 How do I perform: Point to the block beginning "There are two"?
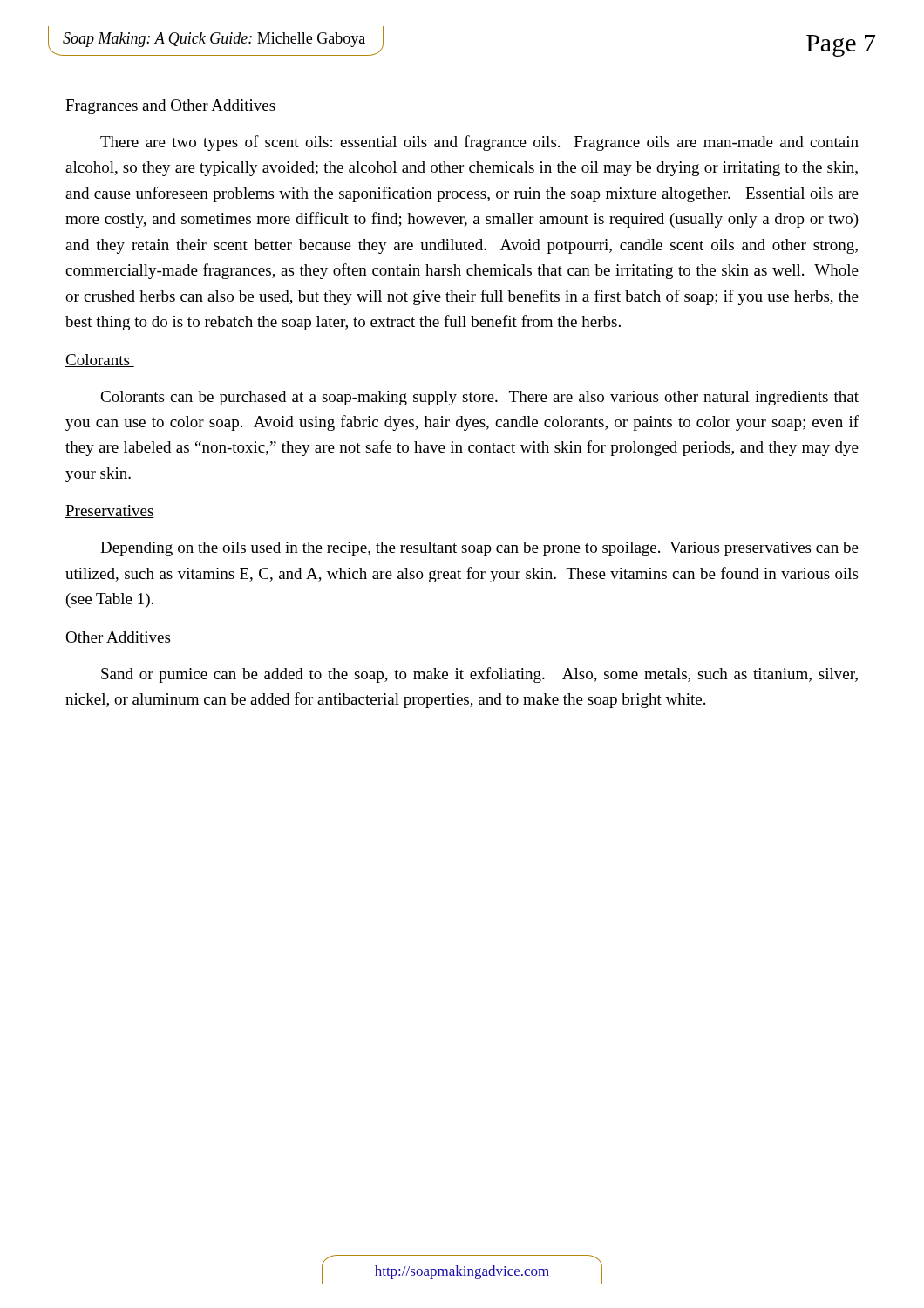point(462,232)
